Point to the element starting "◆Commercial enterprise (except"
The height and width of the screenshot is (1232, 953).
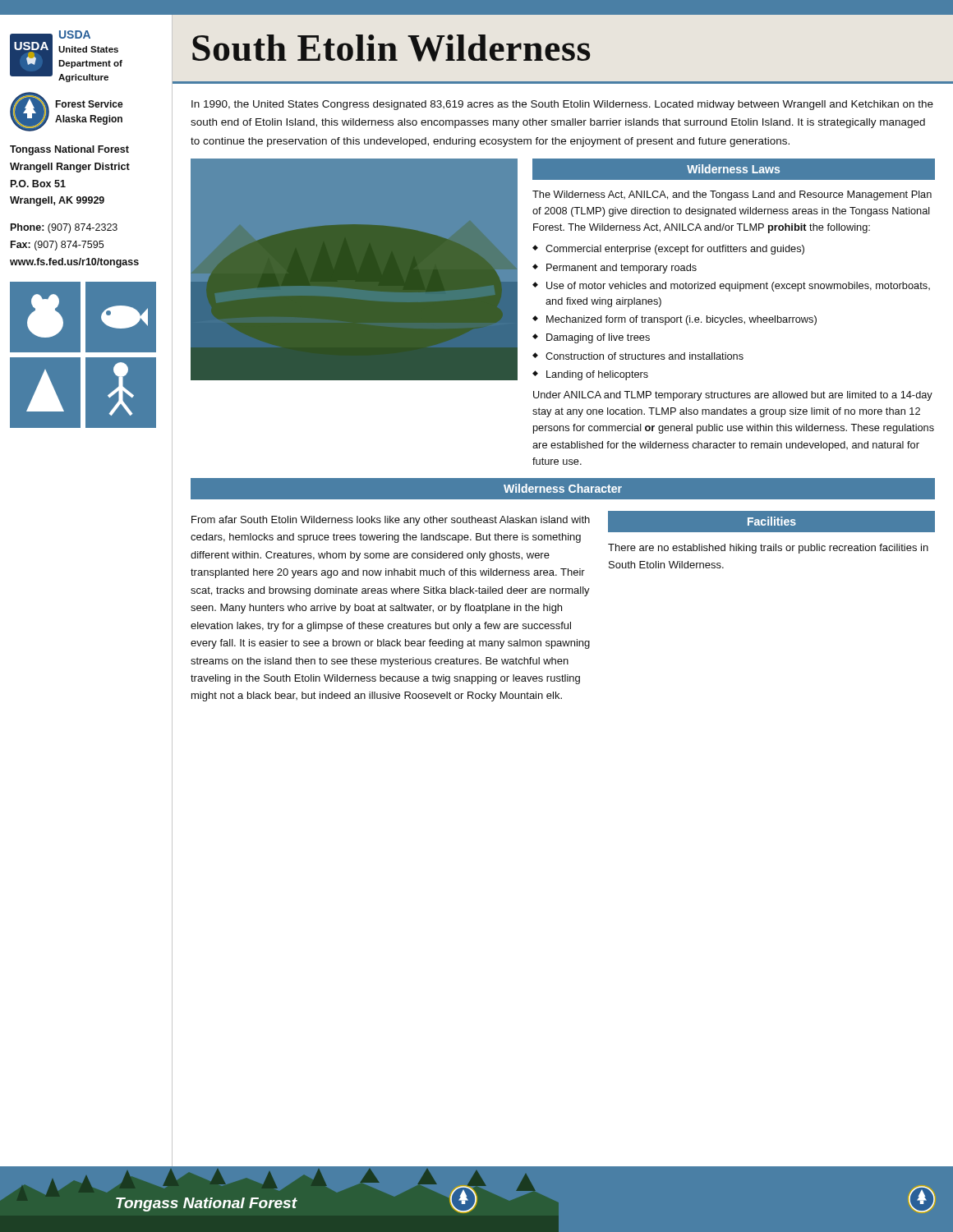(669, 249)
